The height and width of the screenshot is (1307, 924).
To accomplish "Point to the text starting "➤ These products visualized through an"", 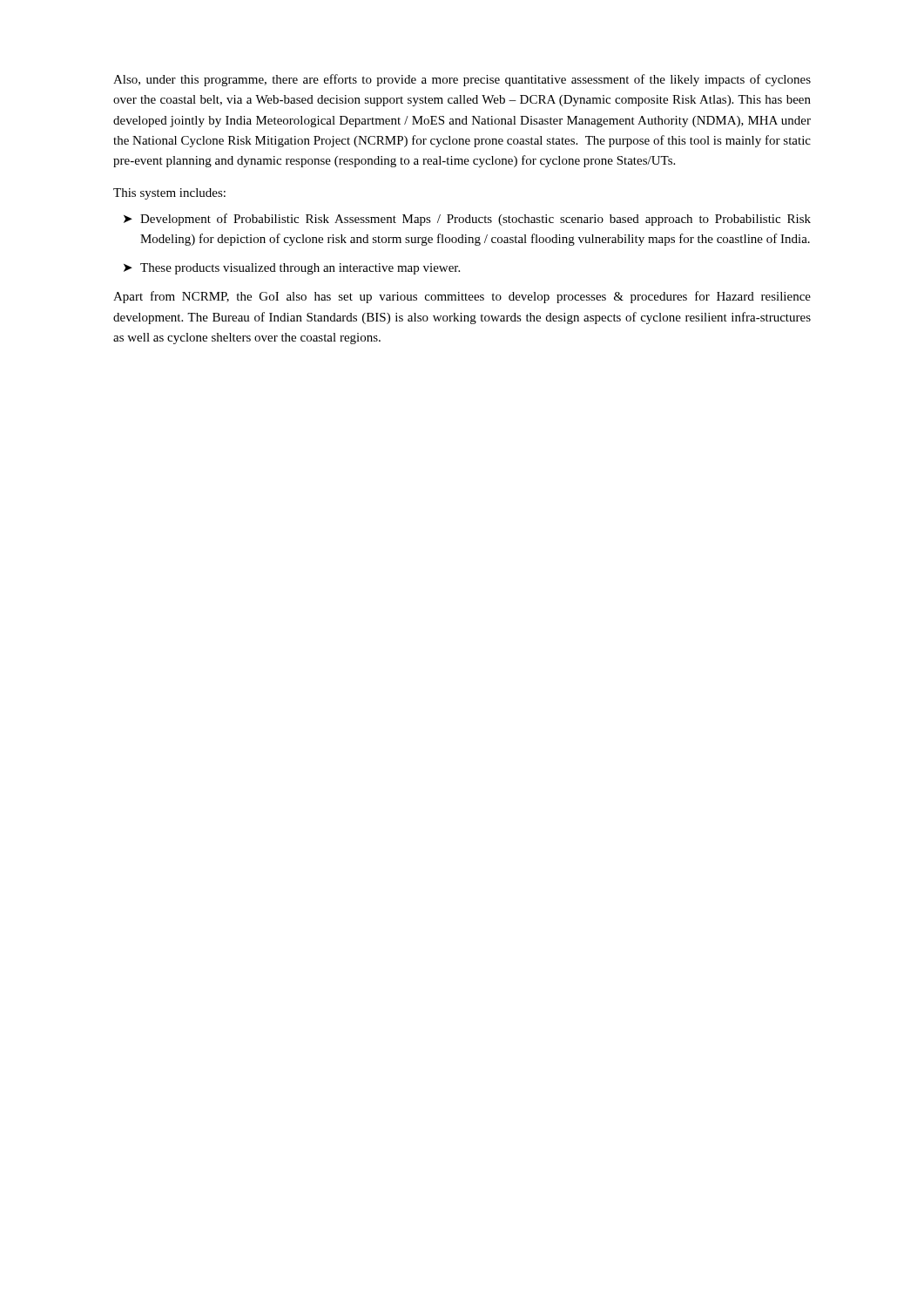I will [466, 268].
